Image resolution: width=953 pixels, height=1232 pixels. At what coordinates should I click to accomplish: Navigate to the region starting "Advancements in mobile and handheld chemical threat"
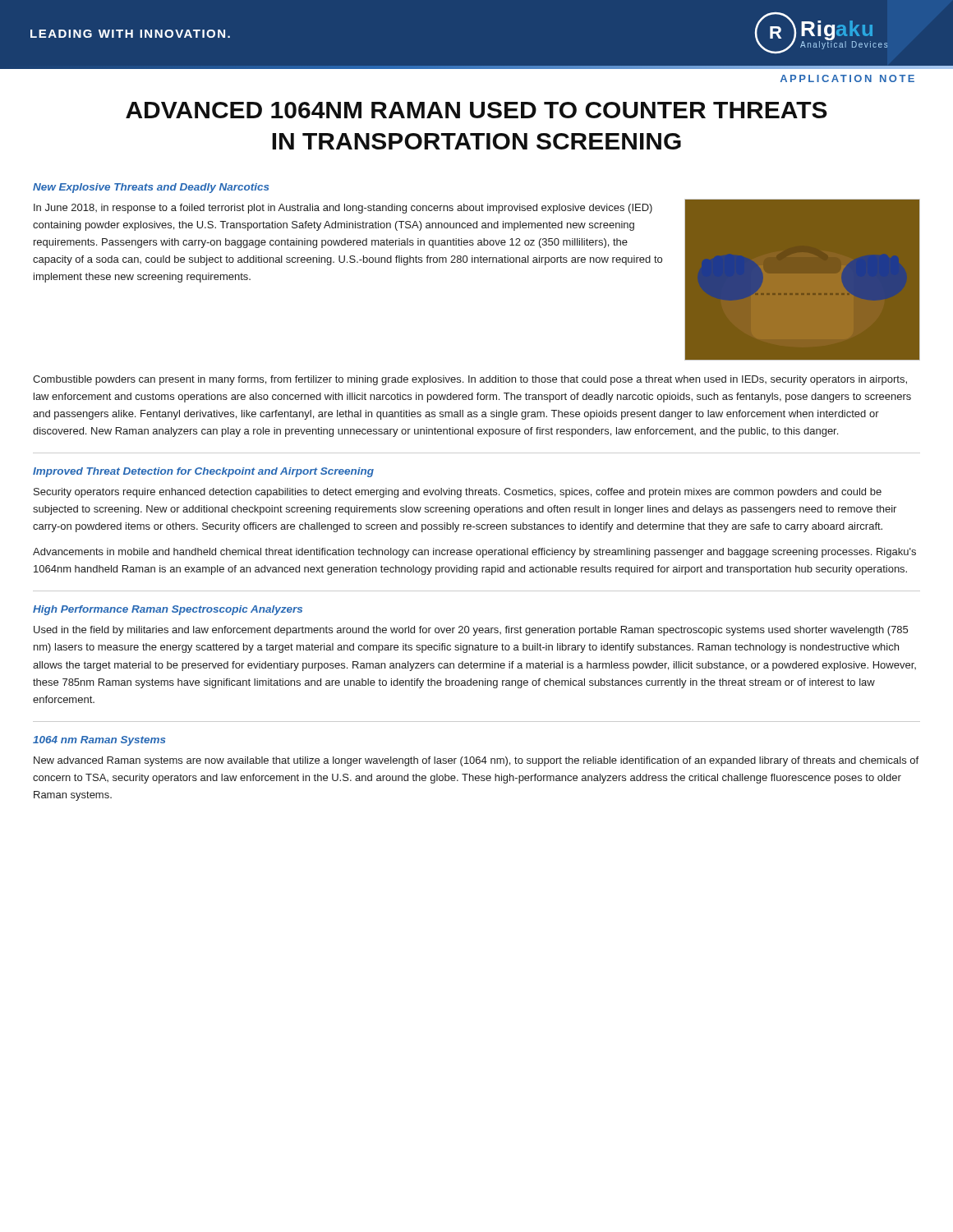coord(475,560)
